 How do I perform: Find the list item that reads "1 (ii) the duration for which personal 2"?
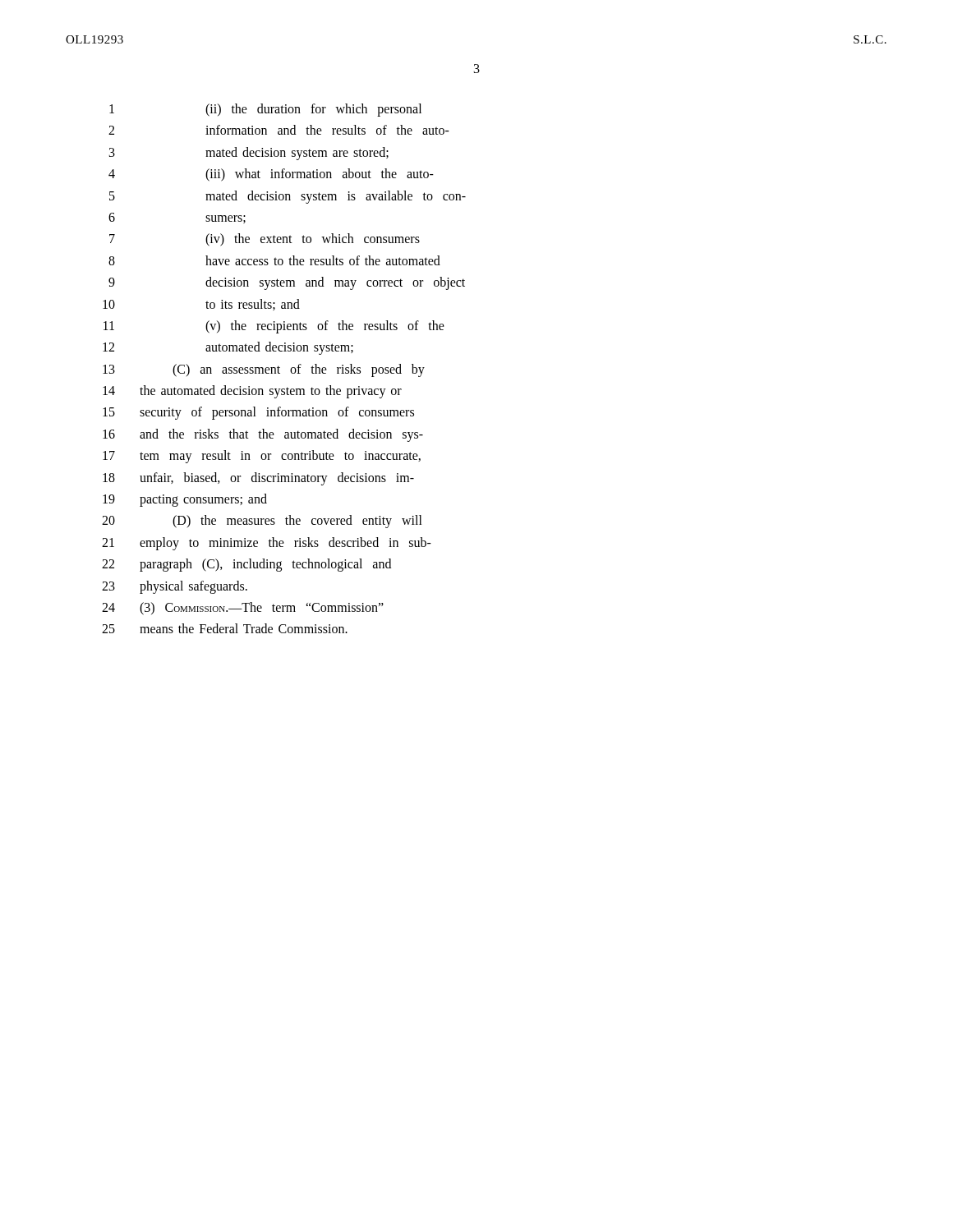(265, 110)
